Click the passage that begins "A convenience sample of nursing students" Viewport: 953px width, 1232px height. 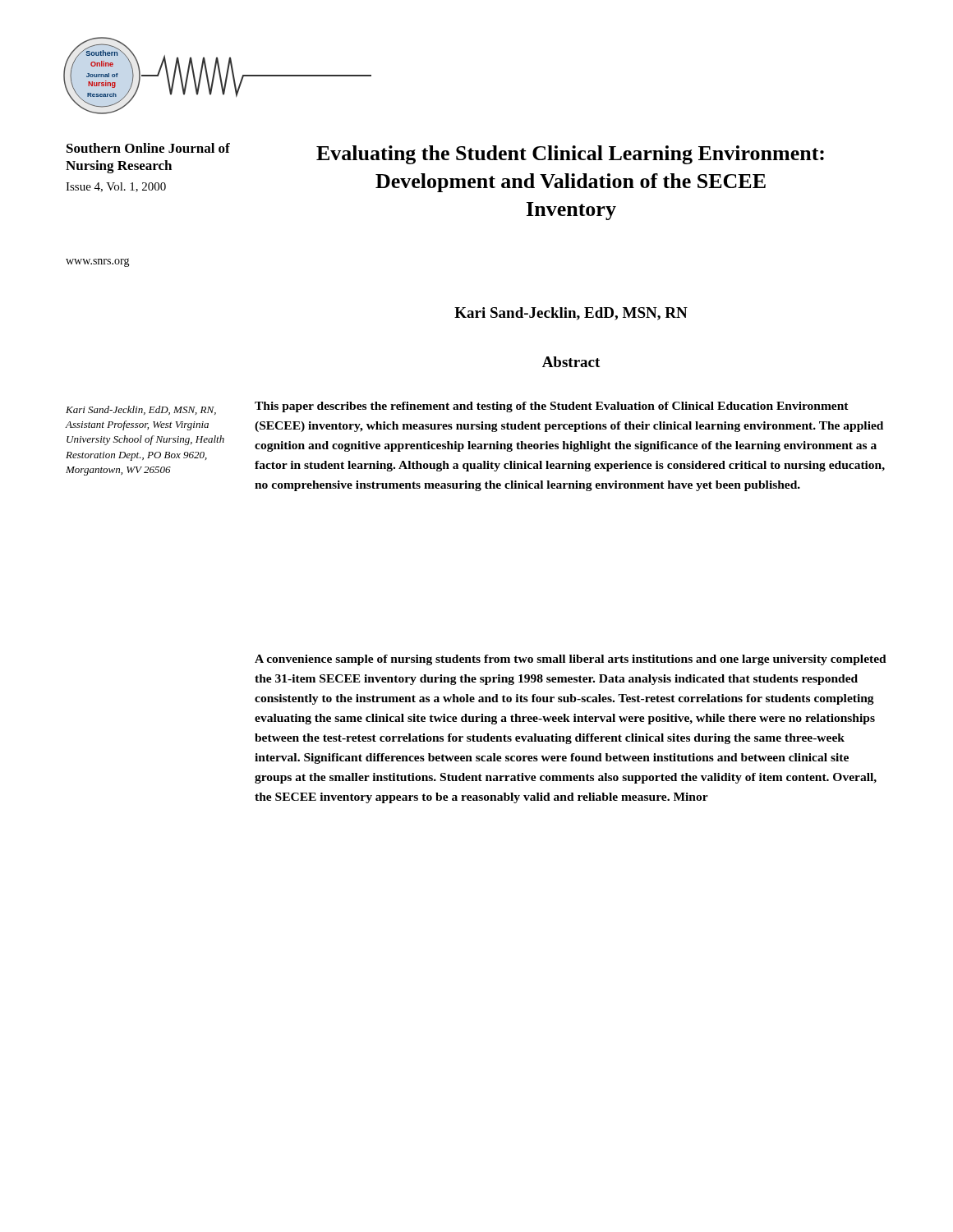(571, 728)
